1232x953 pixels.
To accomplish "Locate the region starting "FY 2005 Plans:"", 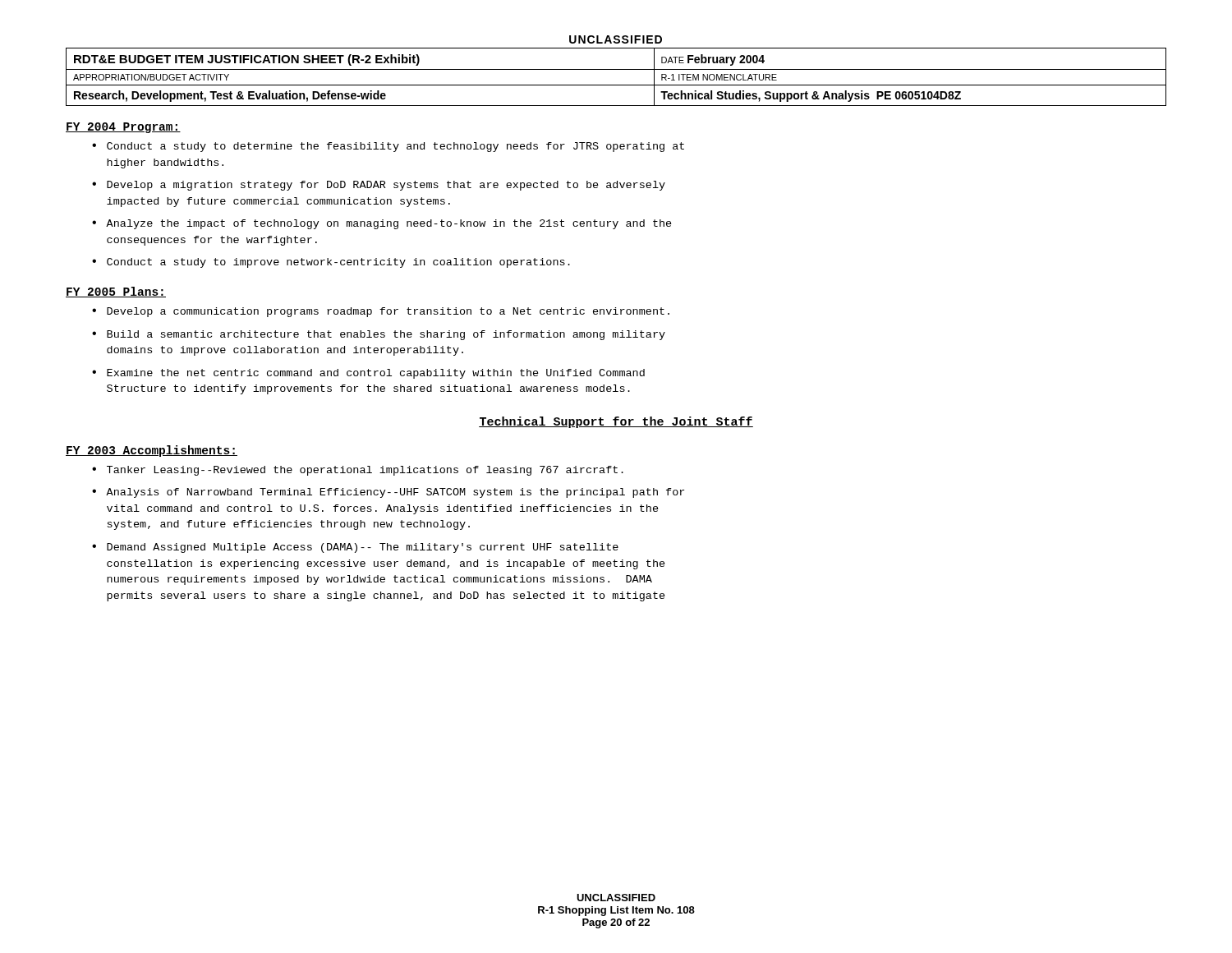I will pyautogui.click(x=116, y=292).
